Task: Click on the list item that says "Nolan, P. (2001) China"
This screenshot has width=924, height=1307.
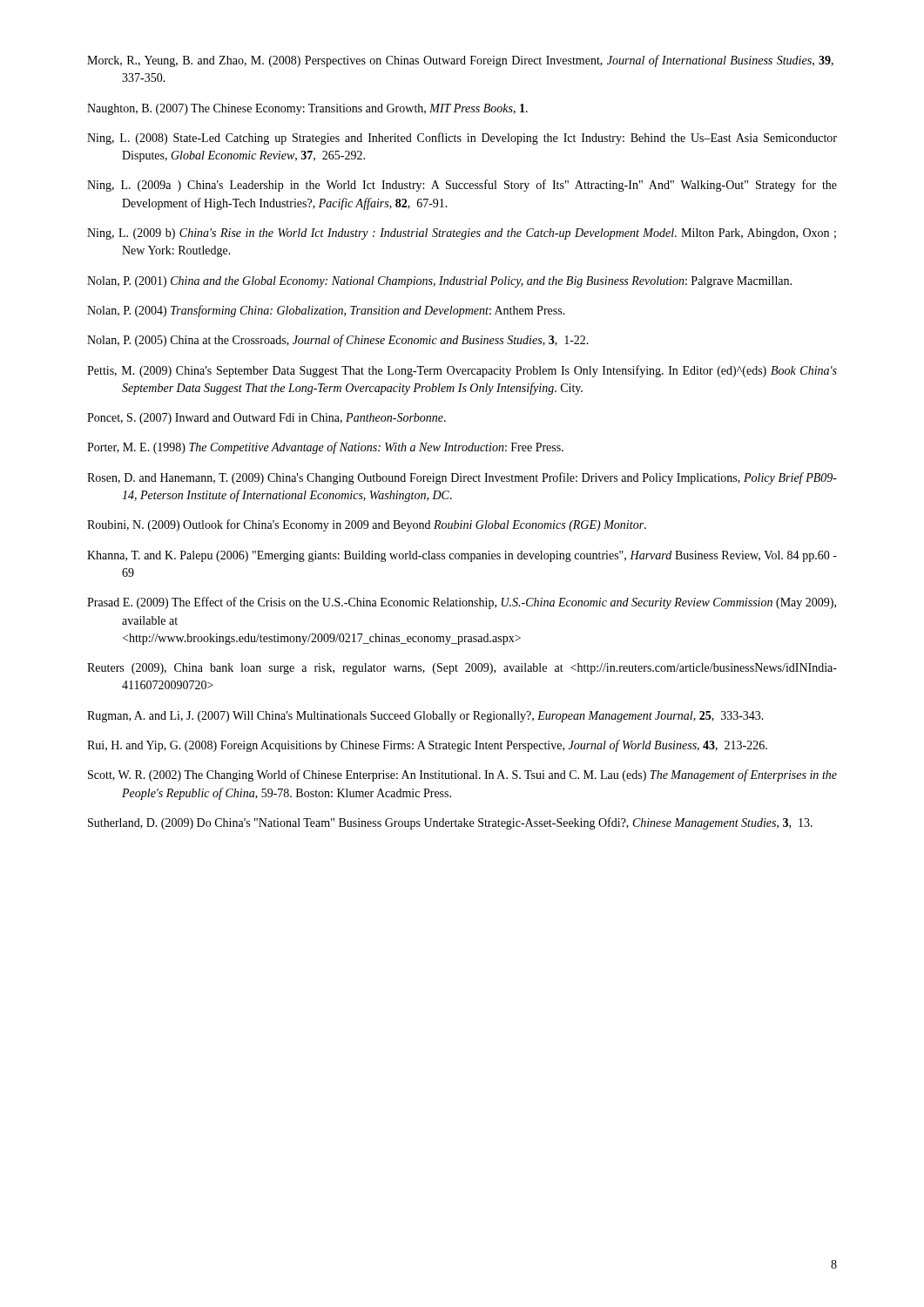Action: [440, 281]
